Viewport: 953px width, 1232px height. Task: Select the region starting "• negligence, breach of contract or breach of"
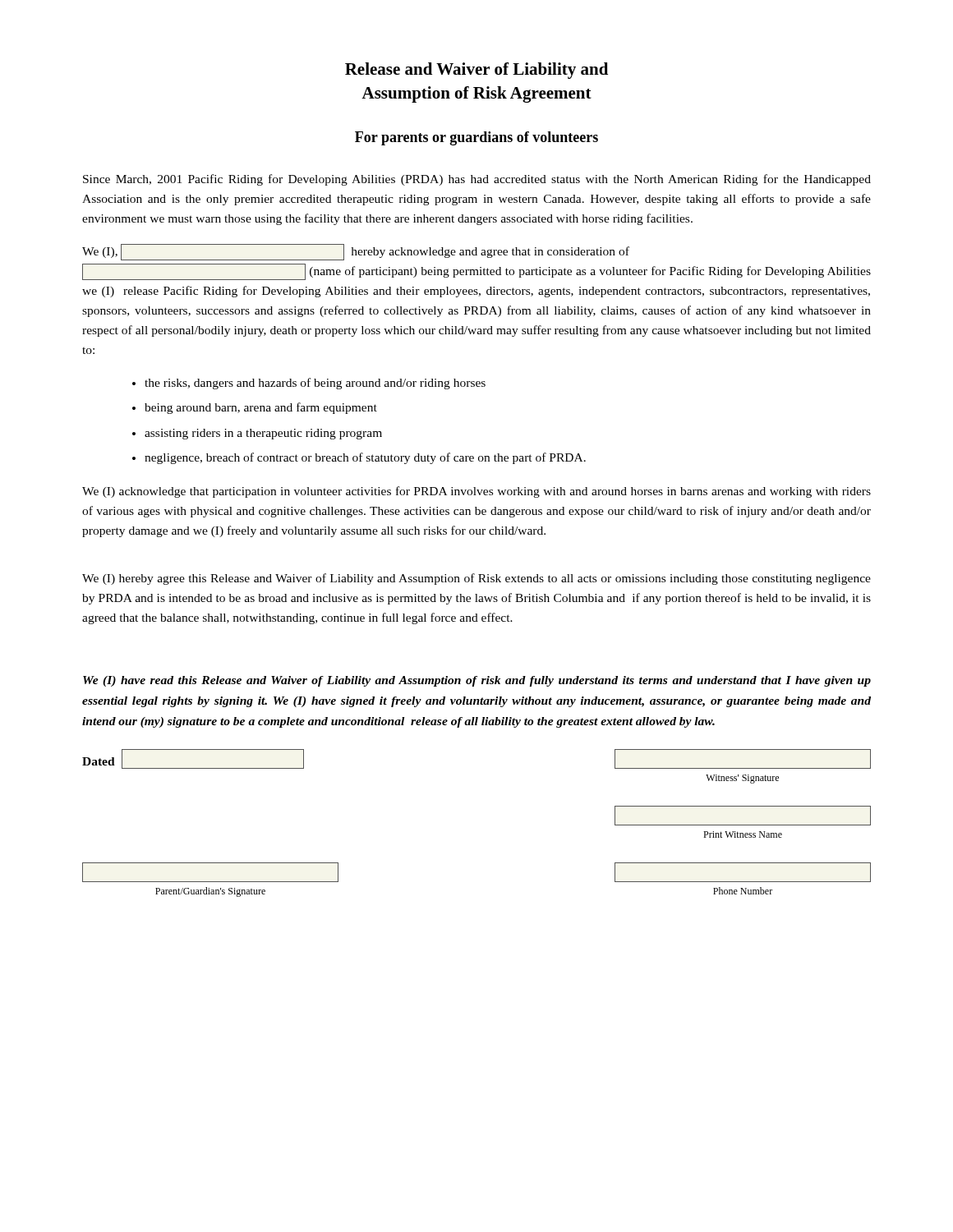coord(359,459)
